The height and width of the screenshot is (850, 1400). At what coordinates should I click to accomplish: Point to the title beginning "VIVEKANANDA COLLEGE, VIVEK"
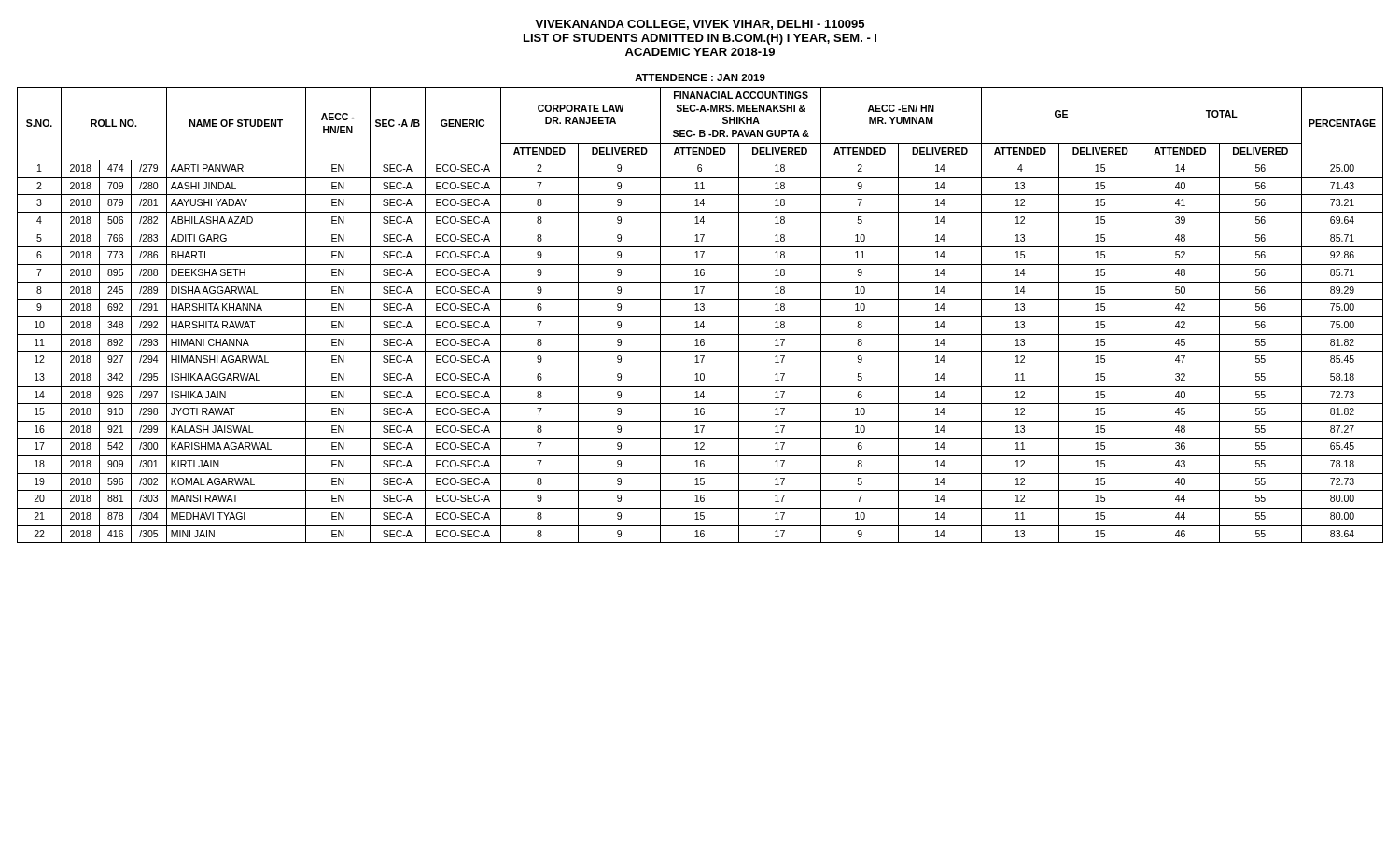click(x=700, y=38)
